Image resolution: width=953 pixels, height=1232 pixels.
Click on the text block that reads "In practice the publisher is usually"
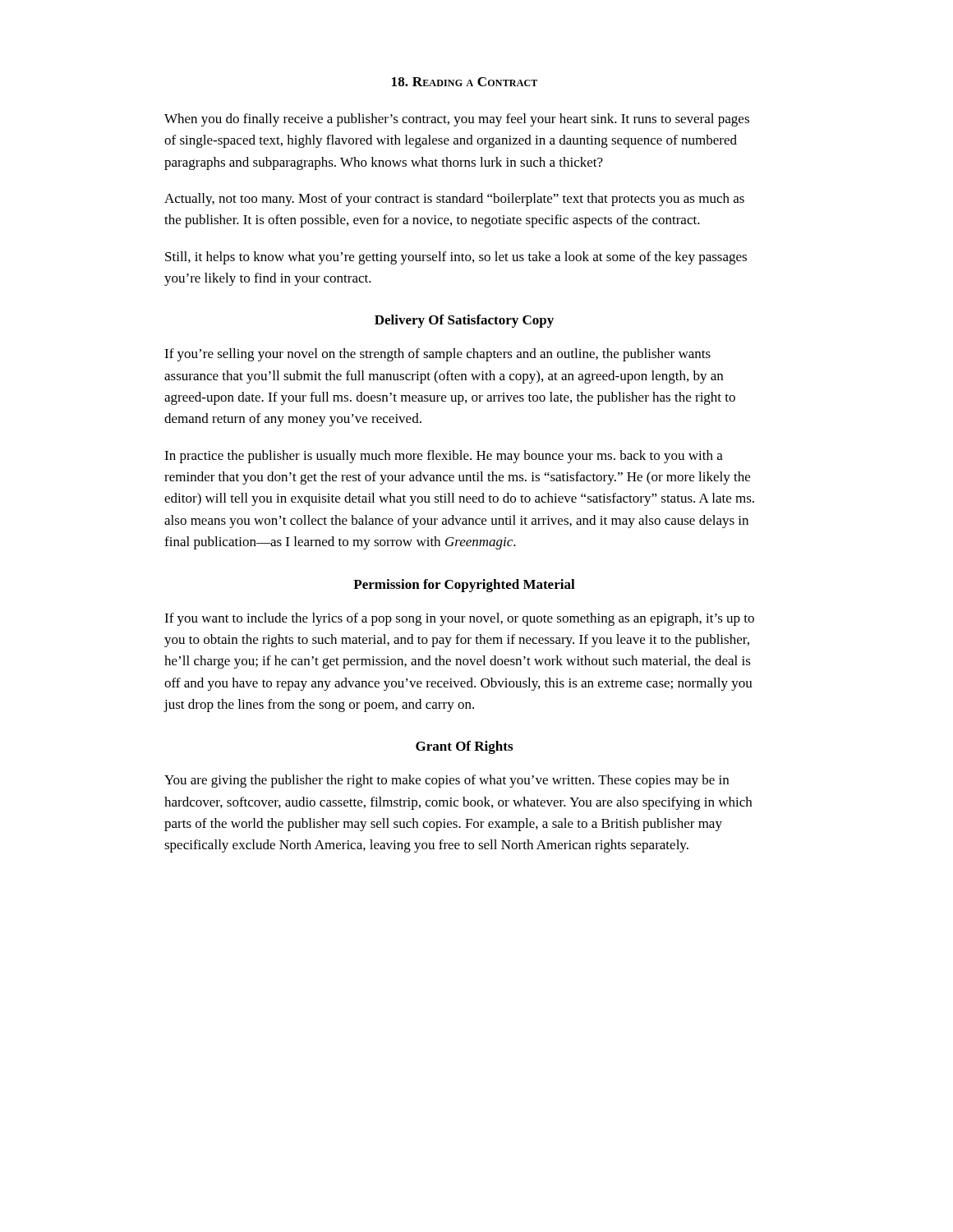point(460,499)
